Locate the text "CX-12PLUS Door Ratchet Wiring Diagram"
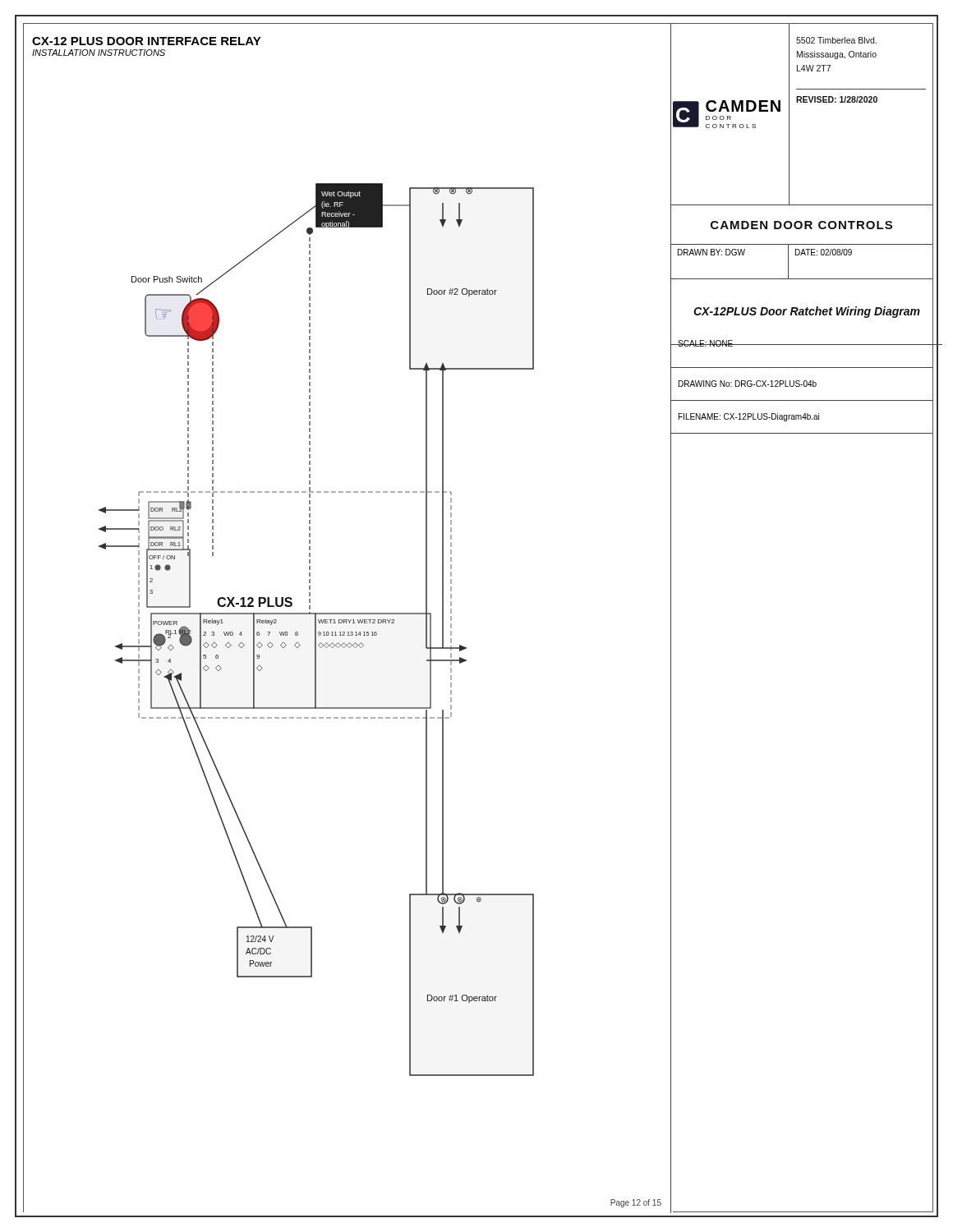 (807, 311)
